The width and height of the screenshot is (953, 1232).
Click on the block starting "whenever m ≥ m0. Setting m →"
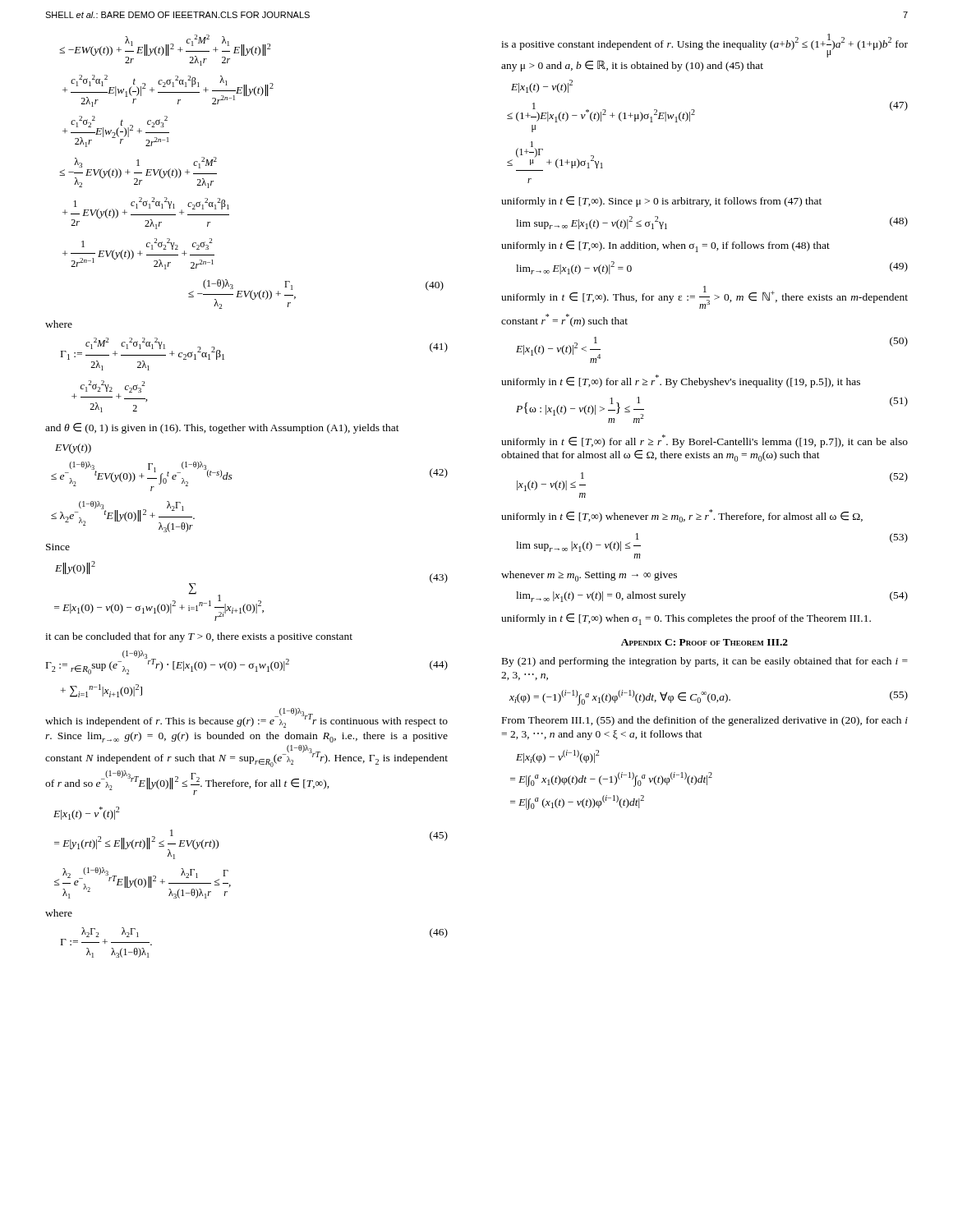pos(589,575)
